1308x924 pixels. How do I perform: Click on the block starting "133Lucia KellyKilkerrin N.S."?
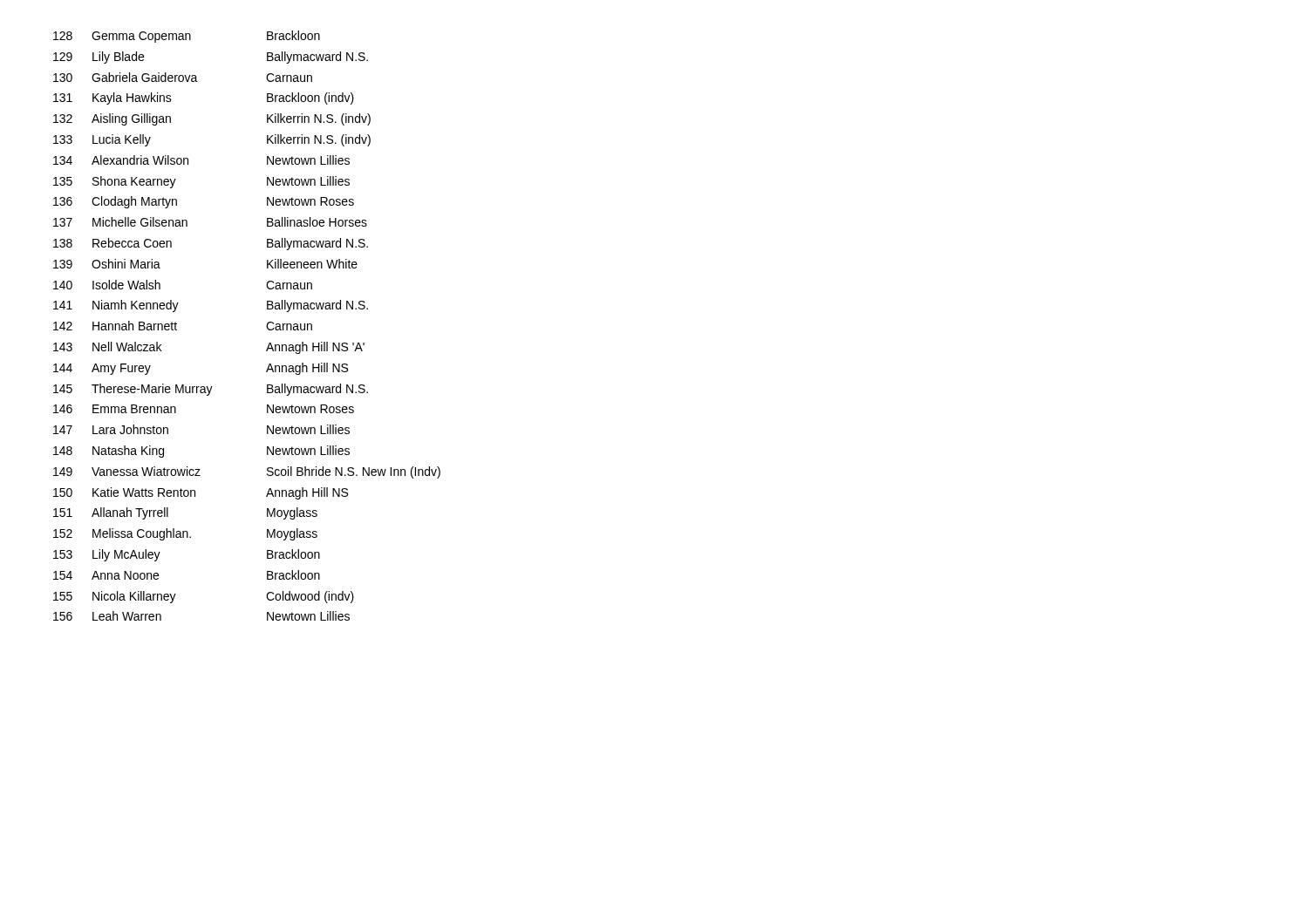(334, 140)
